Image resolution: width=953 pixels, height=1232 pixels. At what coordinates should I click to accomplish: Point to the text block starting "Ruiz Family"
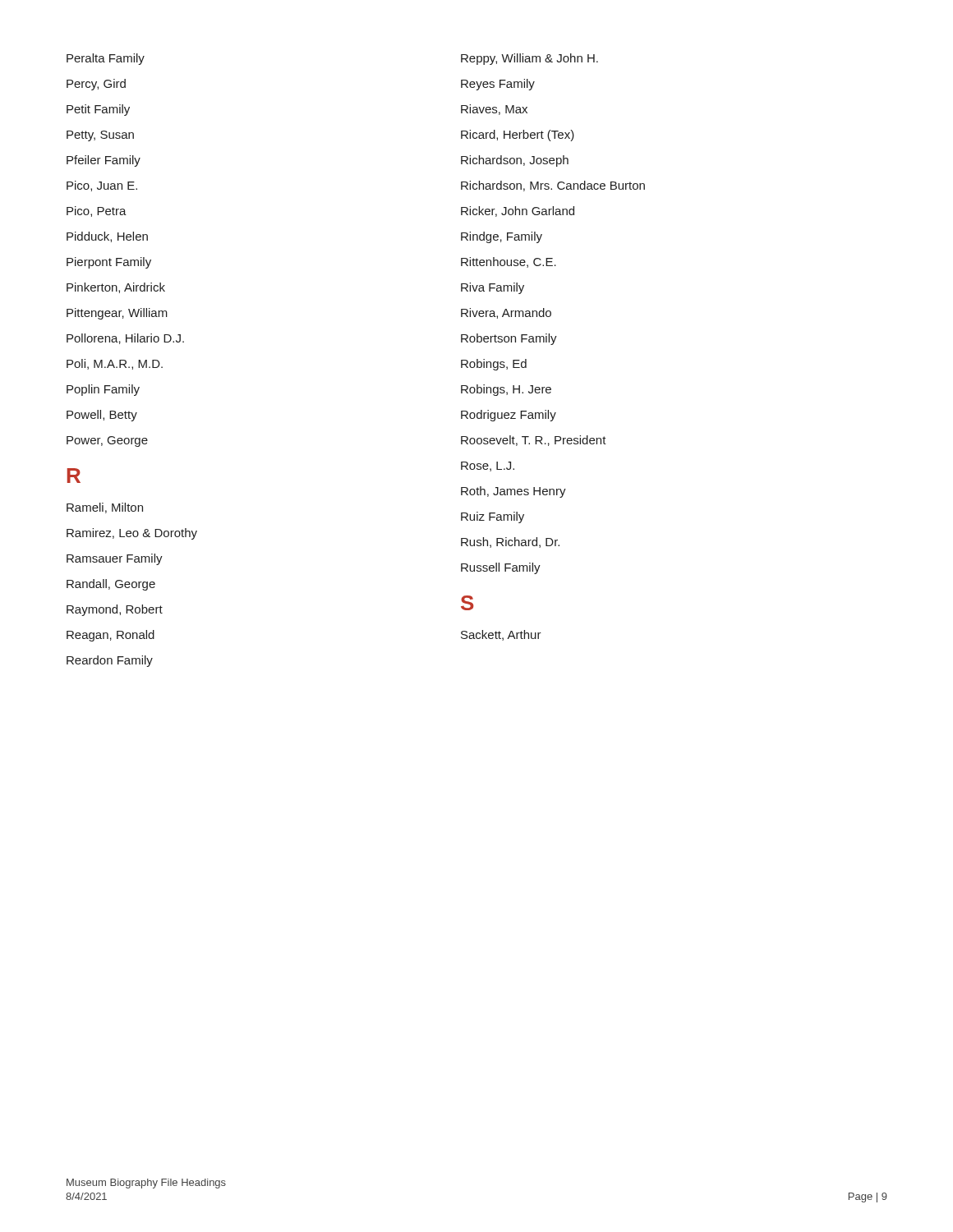pos(492,516)
